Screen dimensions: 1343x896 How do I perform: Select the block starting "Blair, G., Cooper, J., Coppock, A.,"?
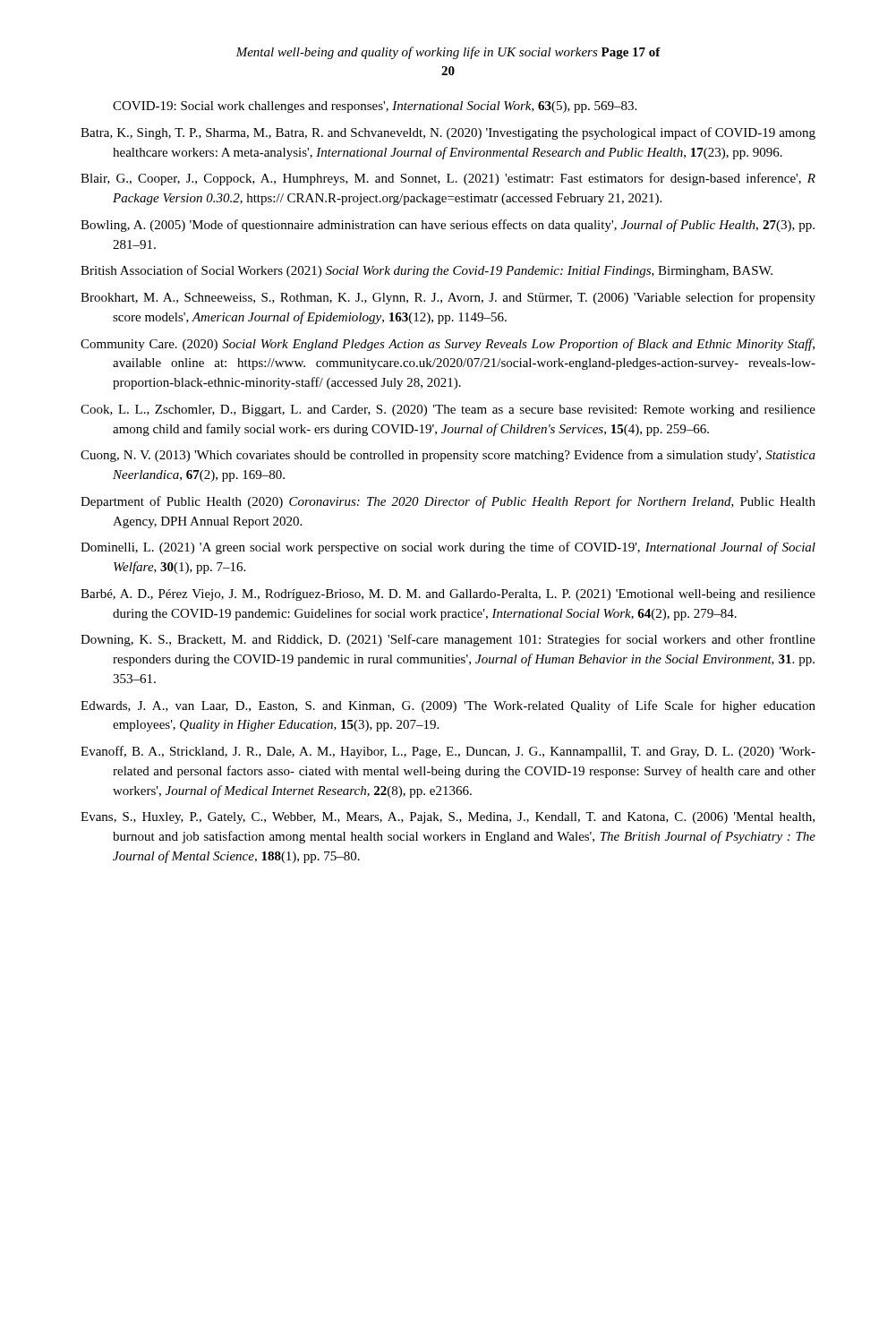tap(448, 188)
